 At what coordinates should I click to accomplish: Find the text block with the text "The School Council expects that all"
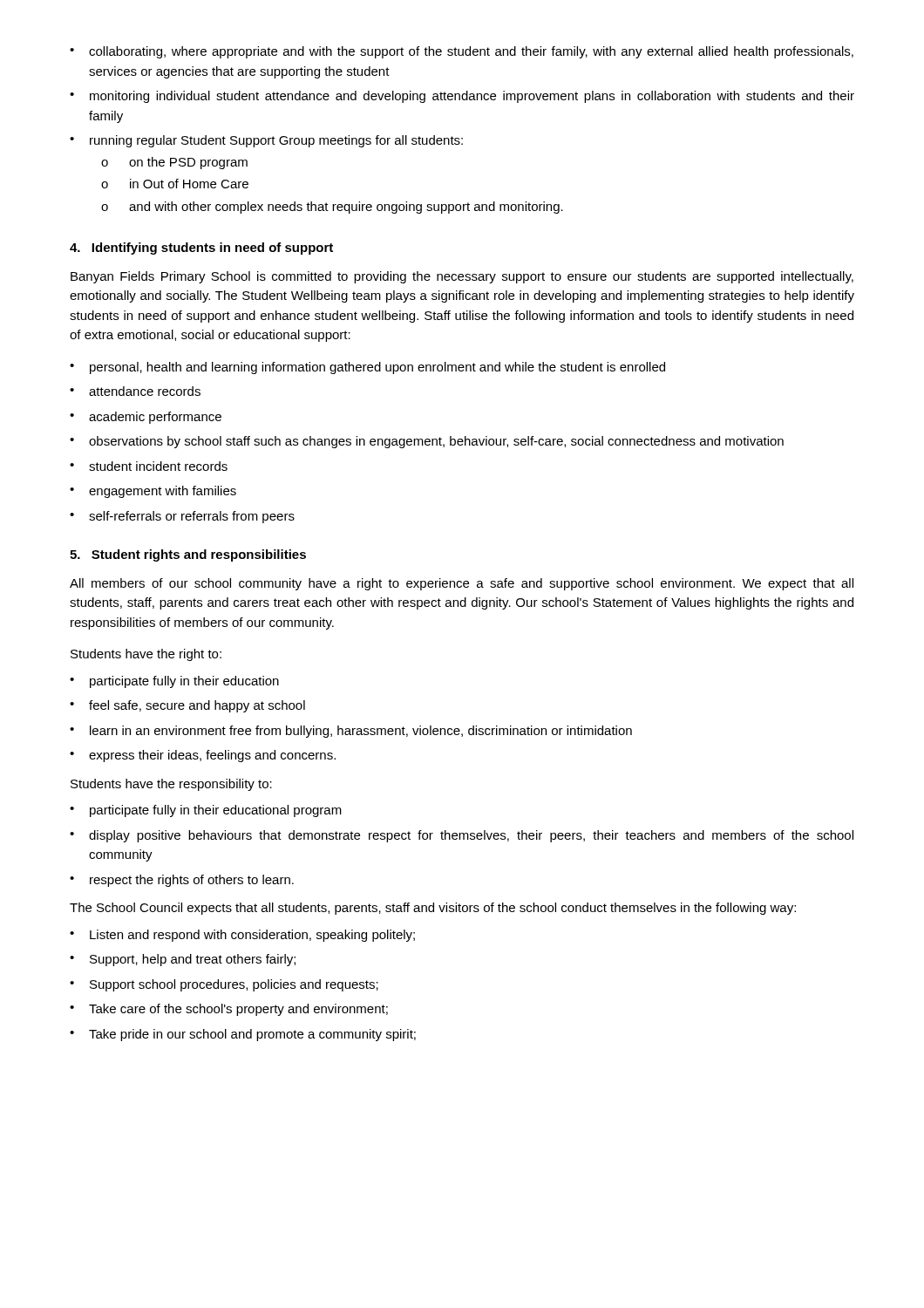pos(433,907)
